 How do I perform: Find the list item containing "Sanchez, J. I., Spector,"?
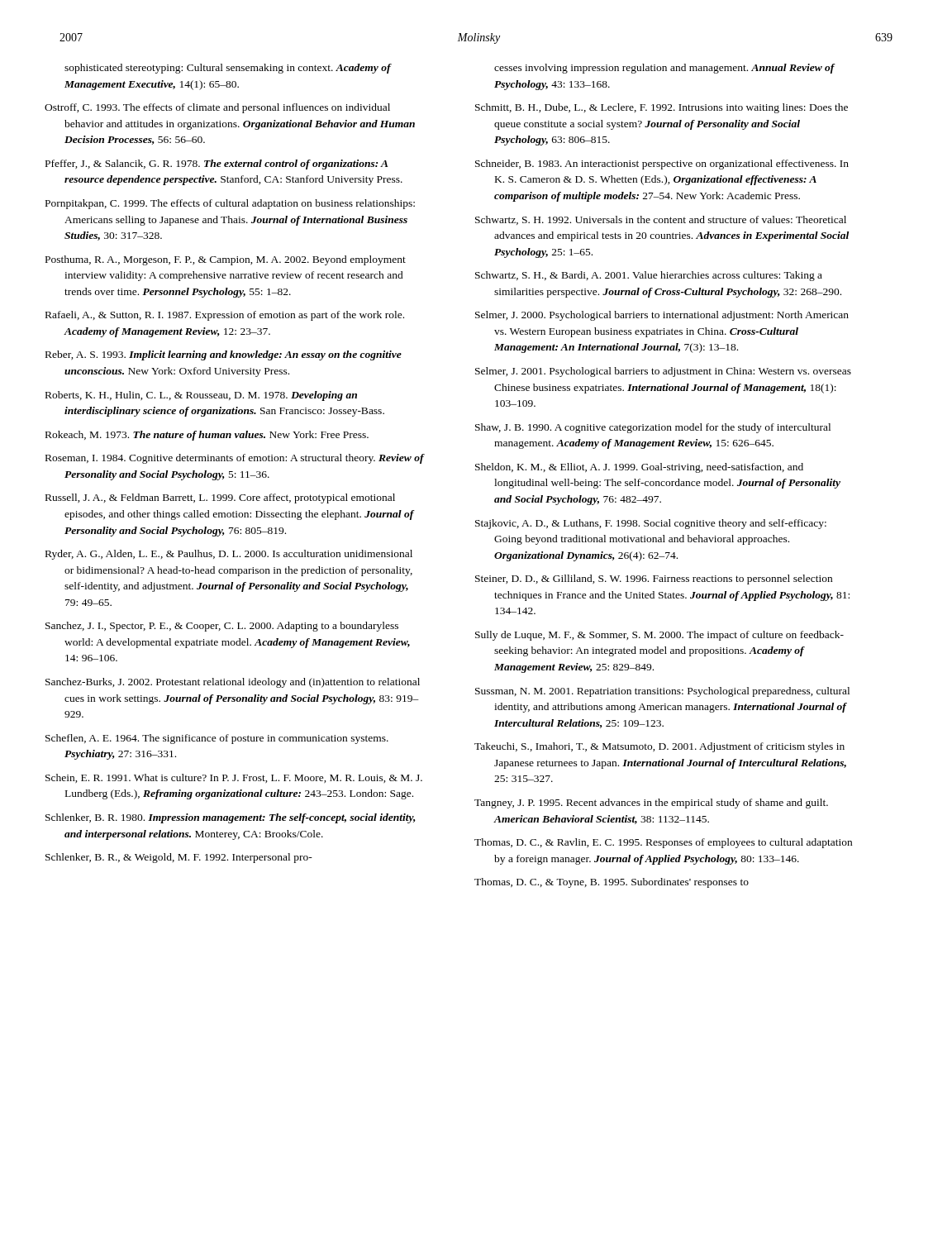coord(228,642)
